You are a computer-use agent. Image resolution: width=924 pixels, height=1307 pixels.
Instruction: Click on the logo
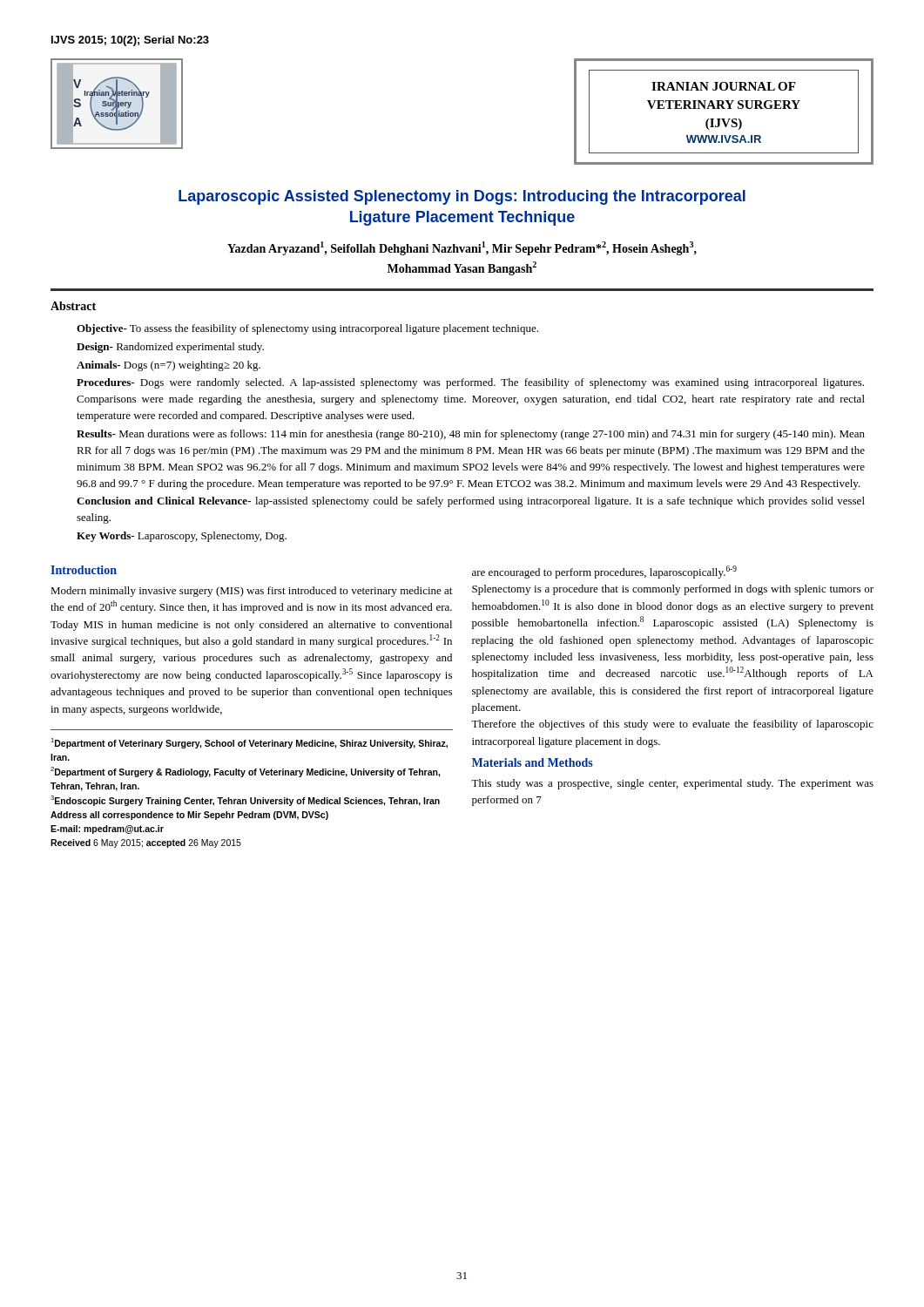tap(117, 104)
